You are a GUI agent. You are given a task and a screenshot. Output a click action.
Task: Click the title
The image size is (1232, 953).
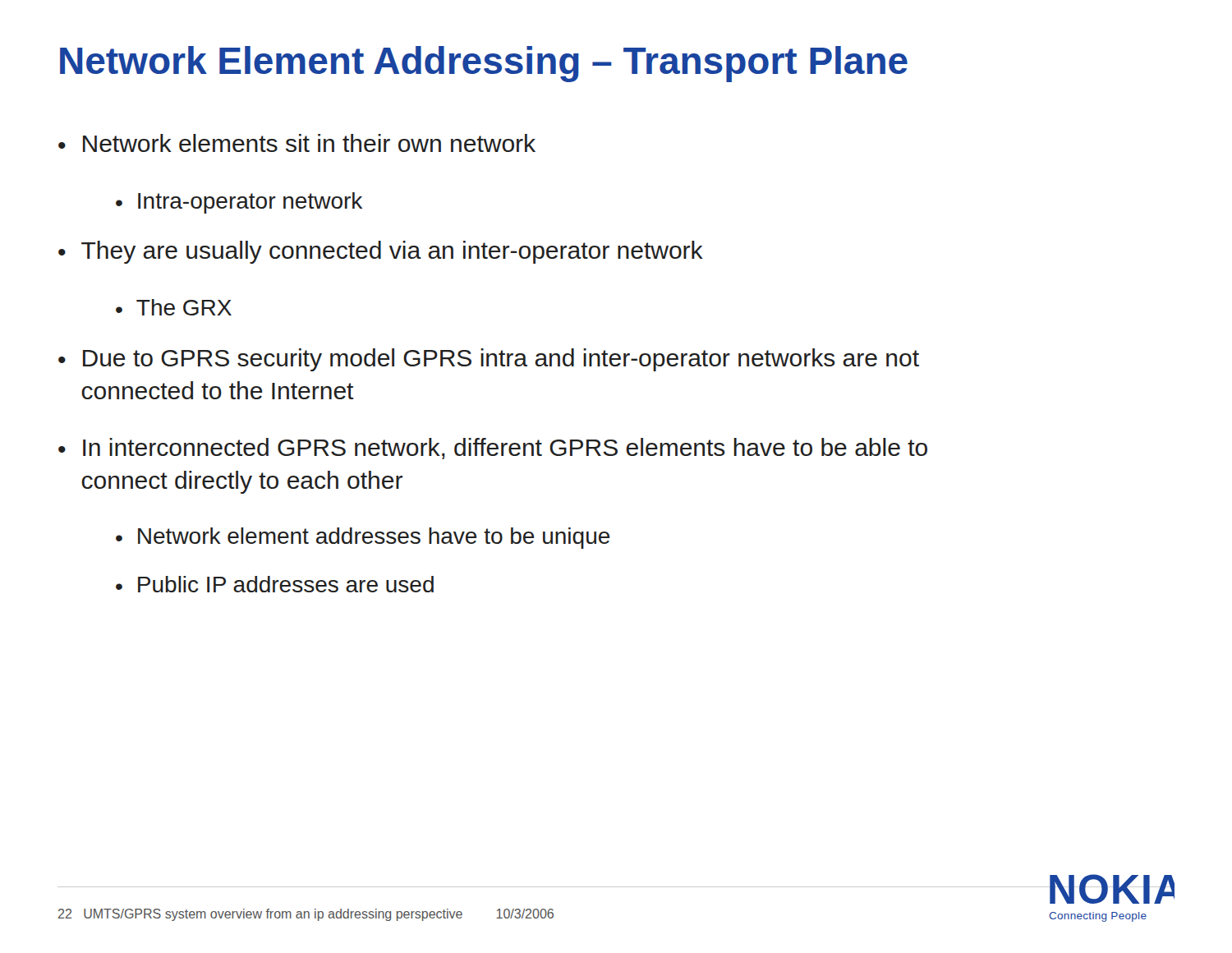click(616, 61)
